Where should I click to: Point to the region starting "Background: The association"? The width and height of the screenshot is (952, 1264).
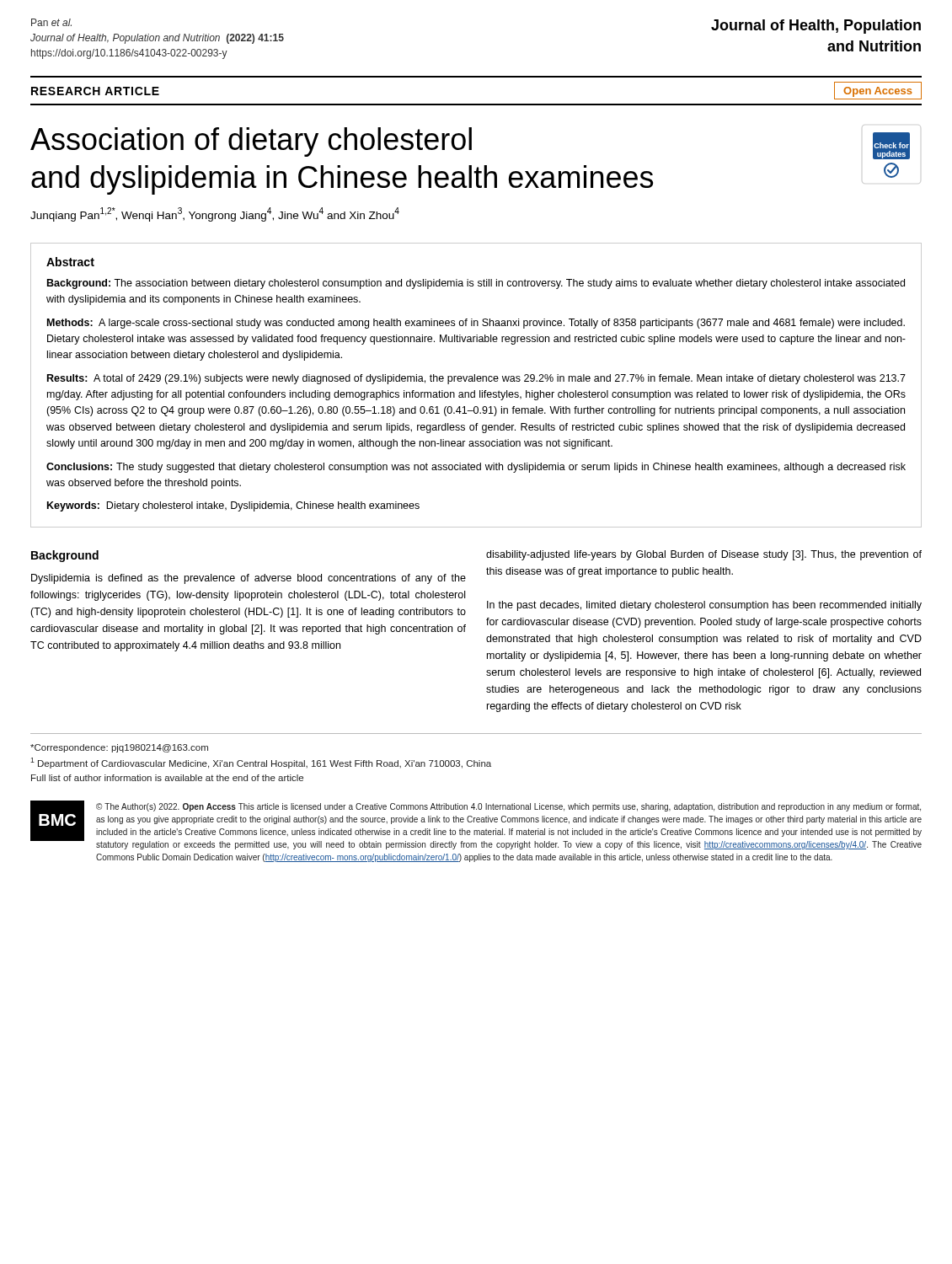(476, 291)
